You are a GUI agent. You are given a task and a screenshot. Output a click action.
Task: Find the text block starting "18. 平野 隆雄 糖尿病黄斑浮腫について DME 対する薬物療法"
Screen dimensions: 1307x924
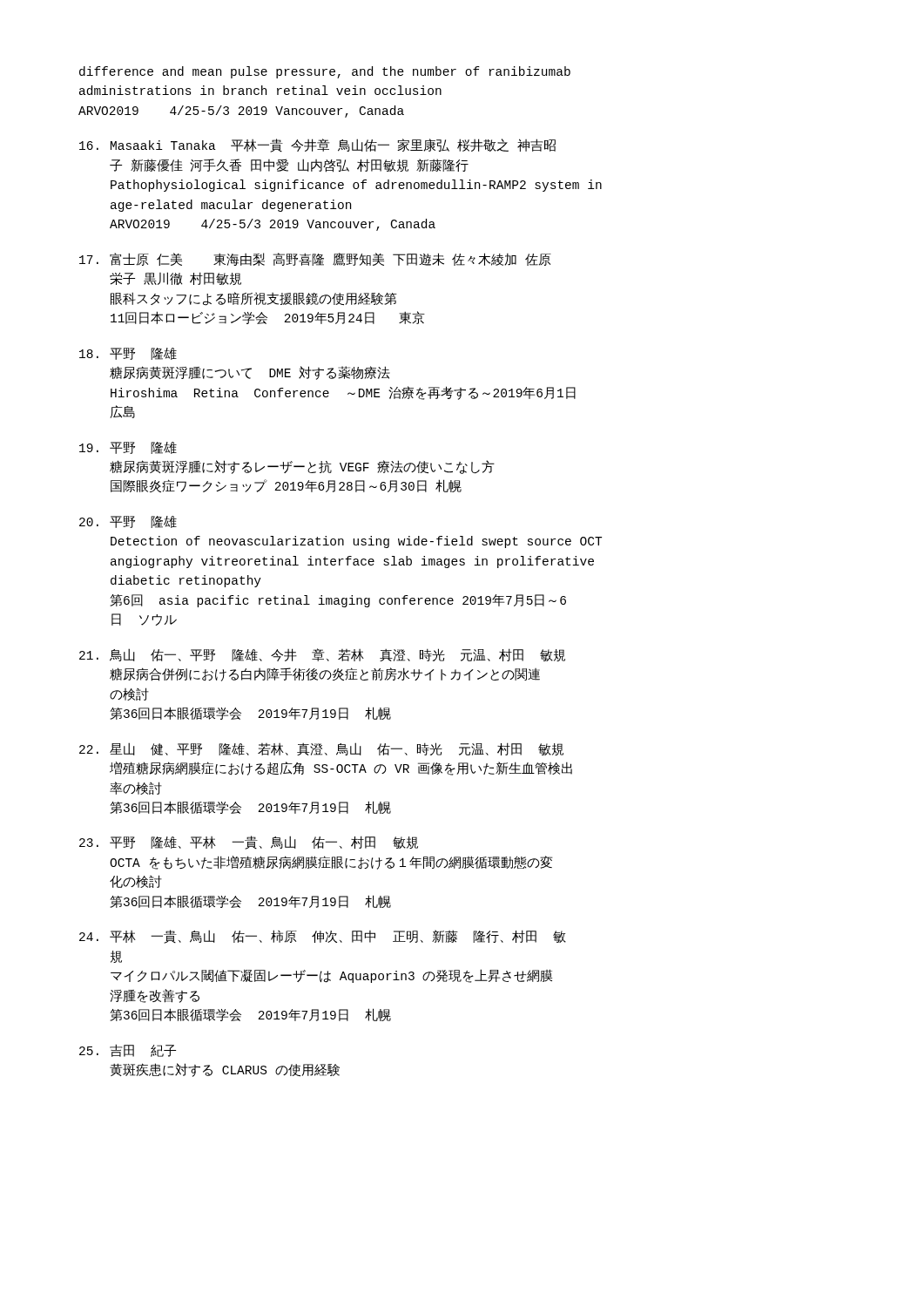coord(466,384)
